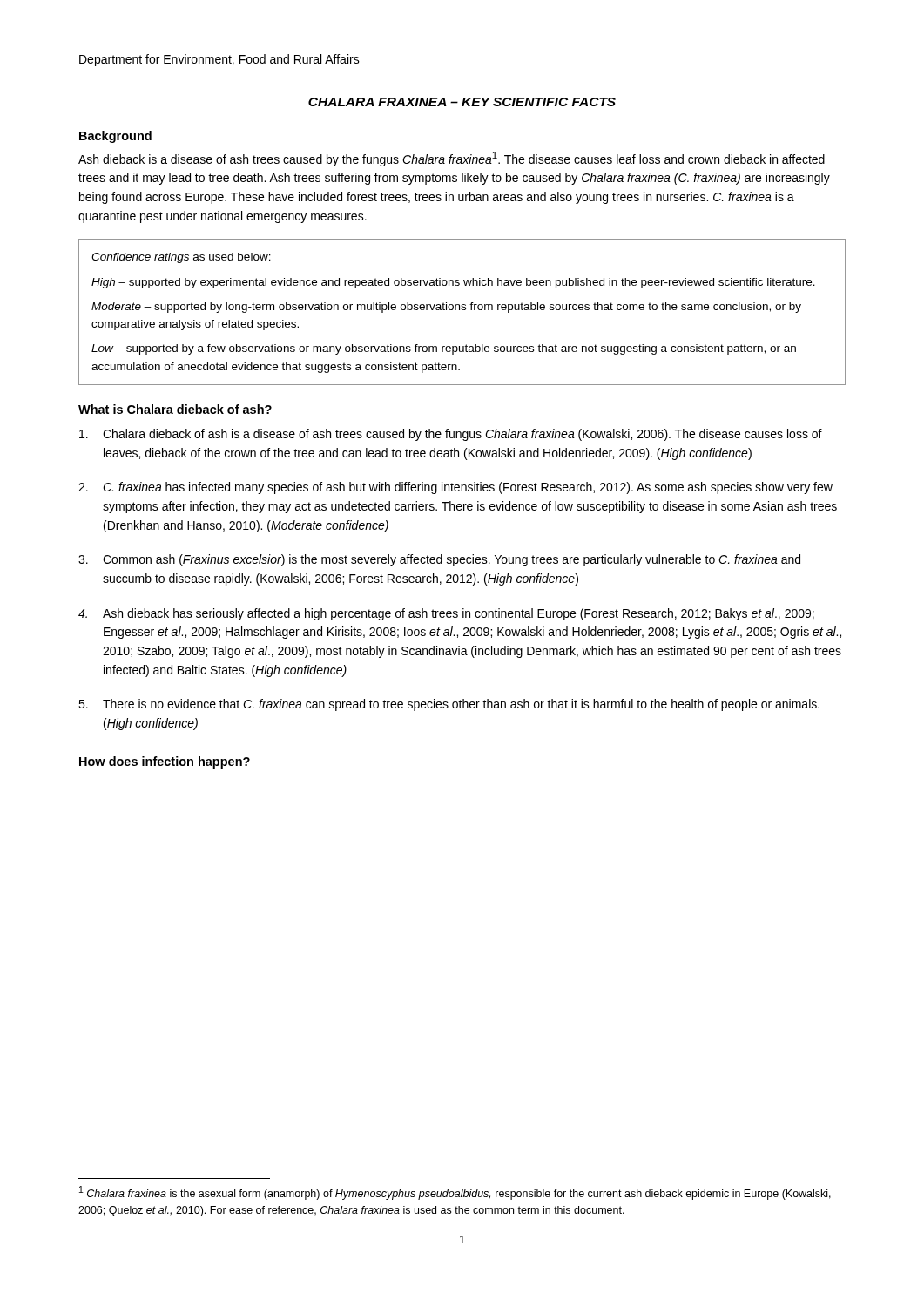Find the element starting "What is Chalara dieback"
The image size is (924, 1307).
pyautogui.click(x=175, y=409)
